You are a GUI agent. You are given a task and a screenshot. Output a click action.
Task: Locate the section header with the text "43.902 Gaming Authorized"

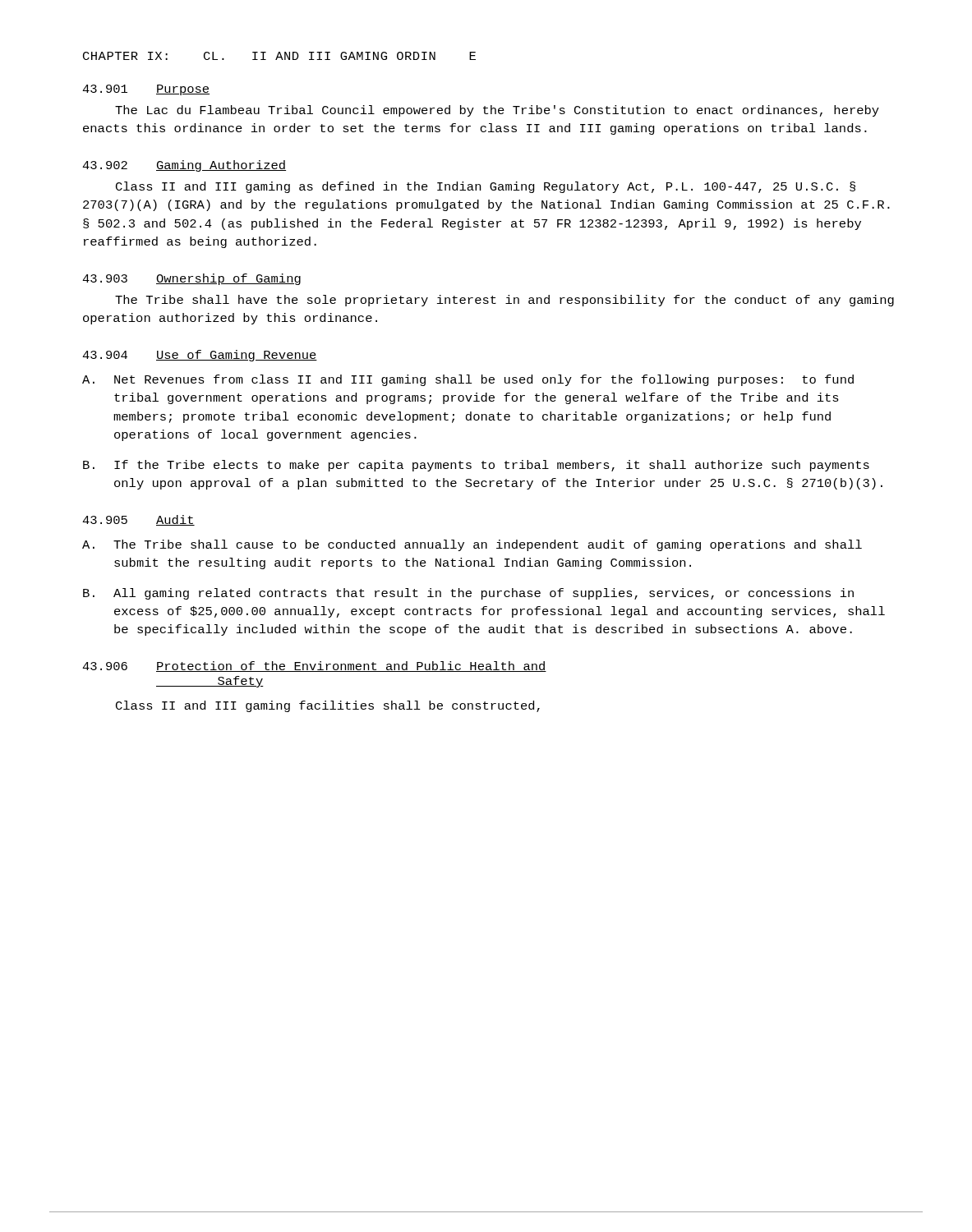[184, 166]
